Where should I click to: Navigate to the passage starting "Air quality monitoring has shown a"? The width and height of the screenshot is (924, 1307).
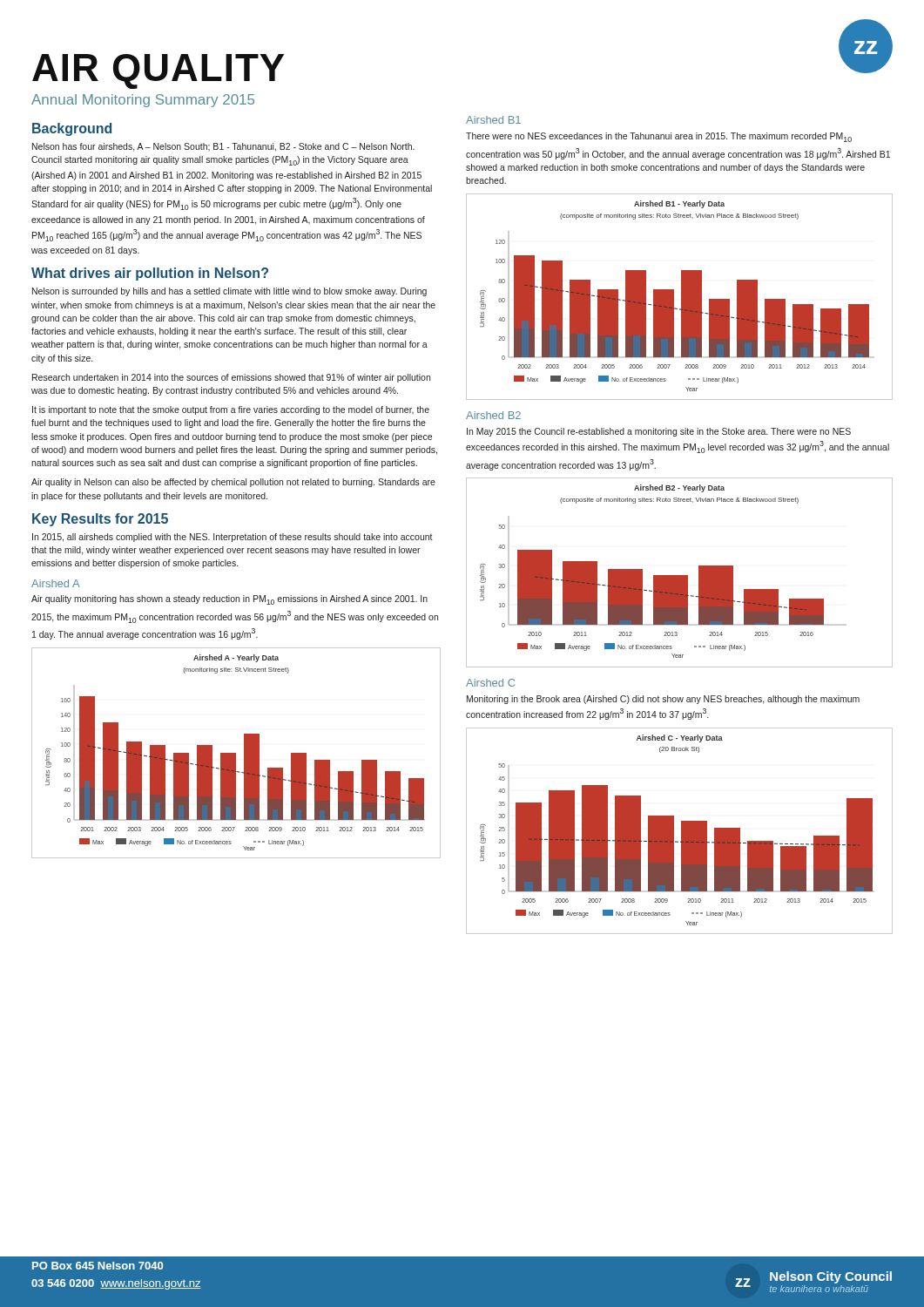coord(235,617)
